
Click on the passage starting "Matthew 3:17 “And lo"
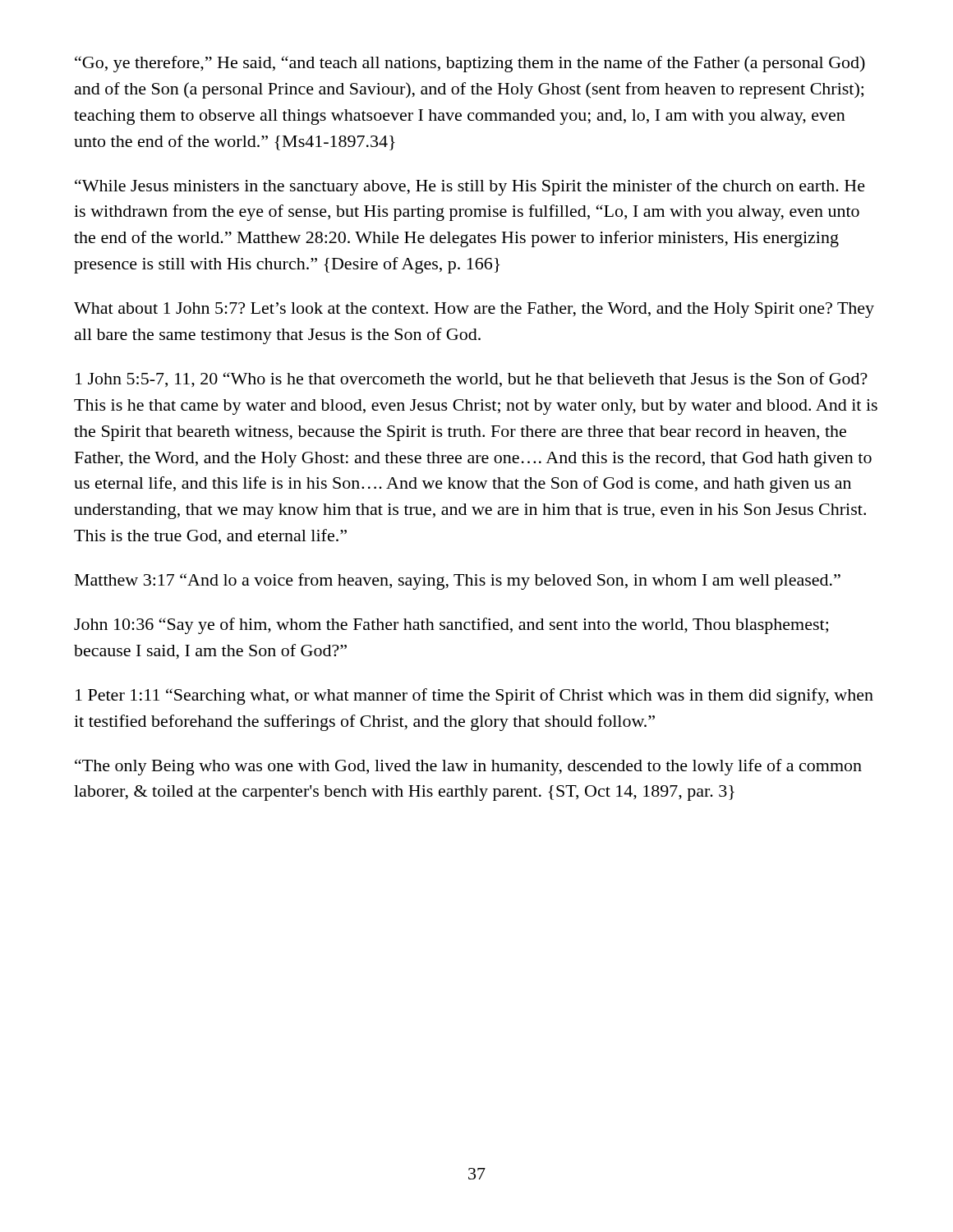pyautogui.click(x=458, y=580)
